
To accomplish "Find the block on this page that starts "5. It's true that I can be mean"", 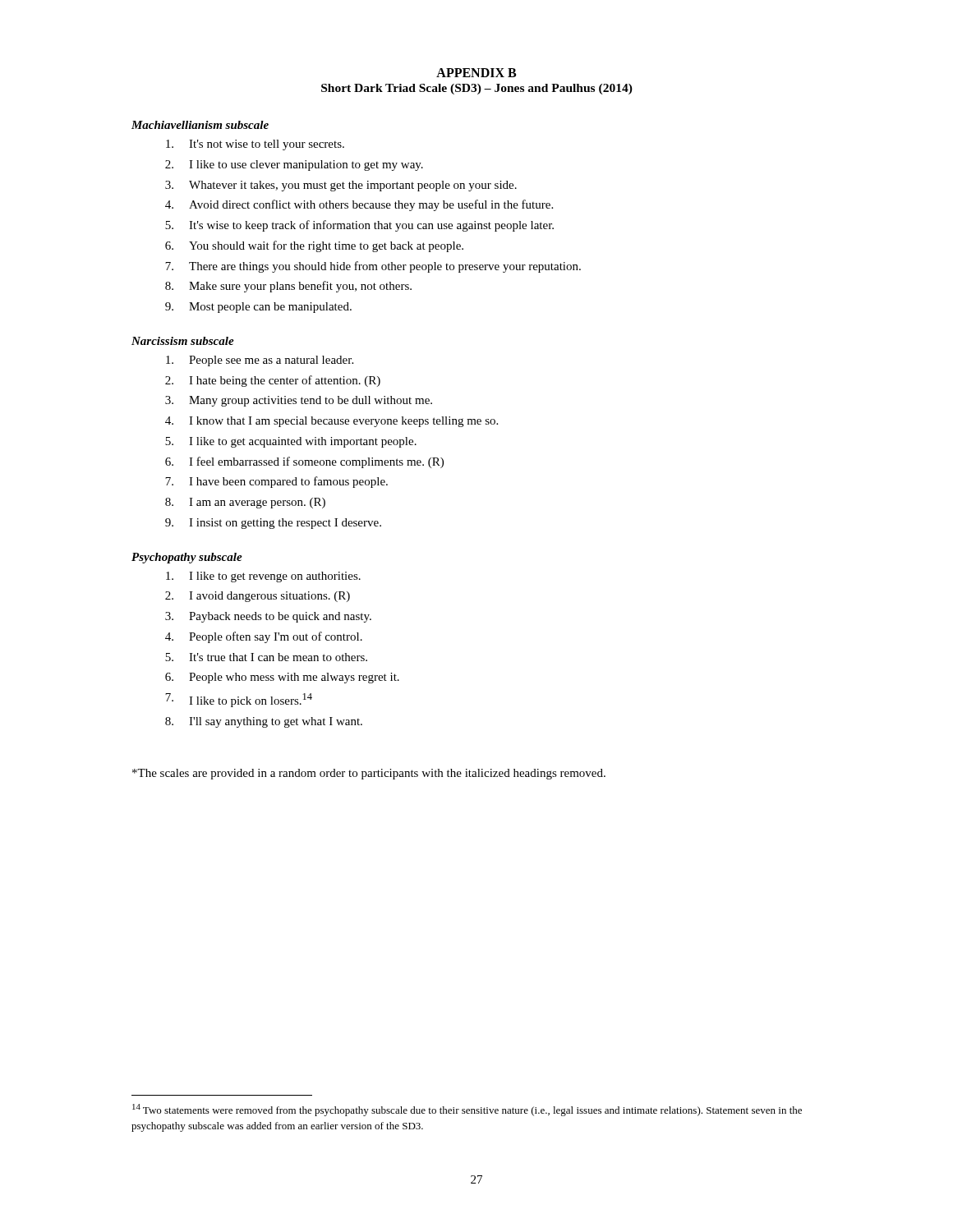I will [x=266, y=657].
